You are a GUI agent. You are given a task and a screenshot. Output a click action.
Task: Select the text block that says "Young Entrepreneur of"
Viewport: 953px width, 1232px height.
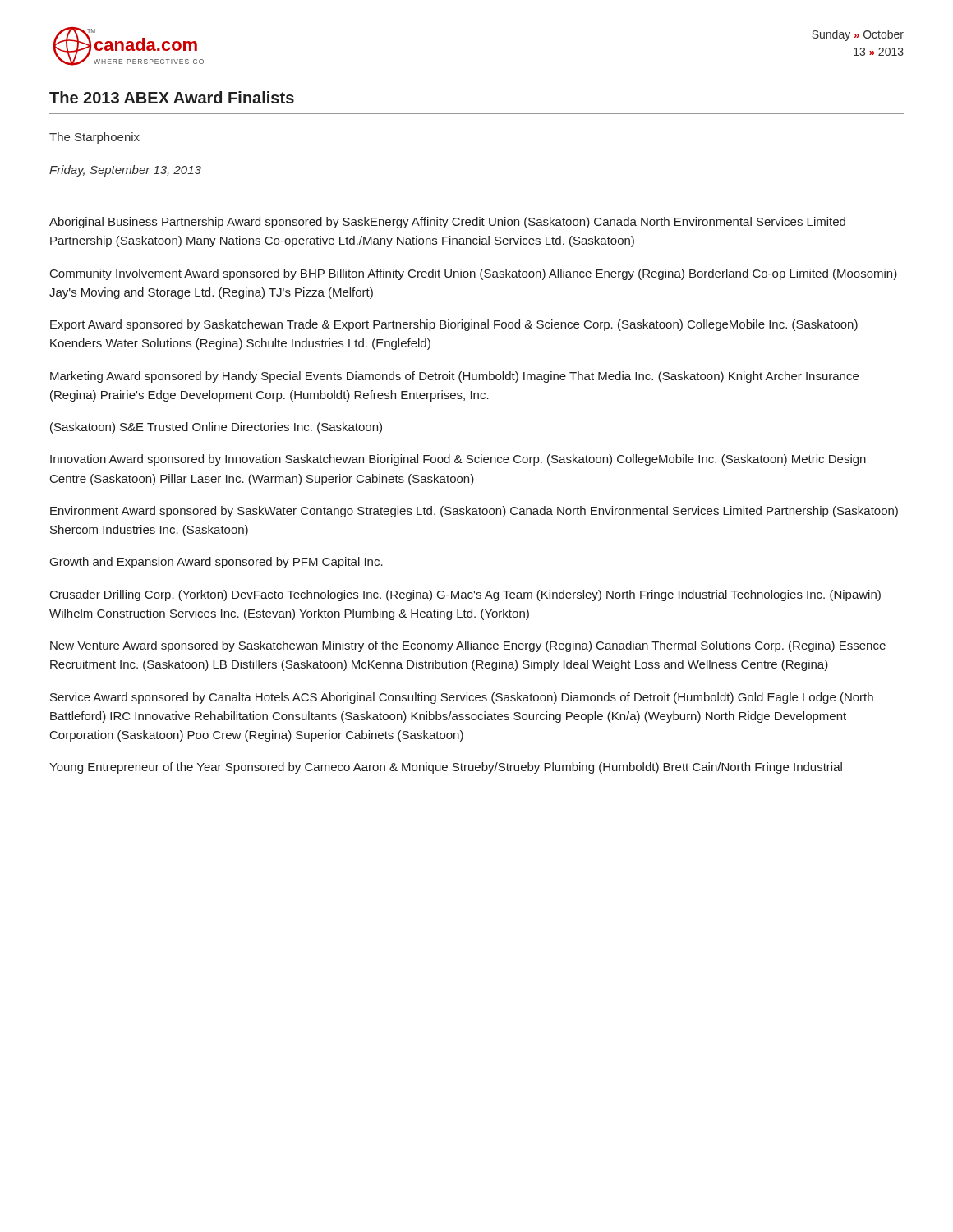pyautogui.click(x=446, y=767)
